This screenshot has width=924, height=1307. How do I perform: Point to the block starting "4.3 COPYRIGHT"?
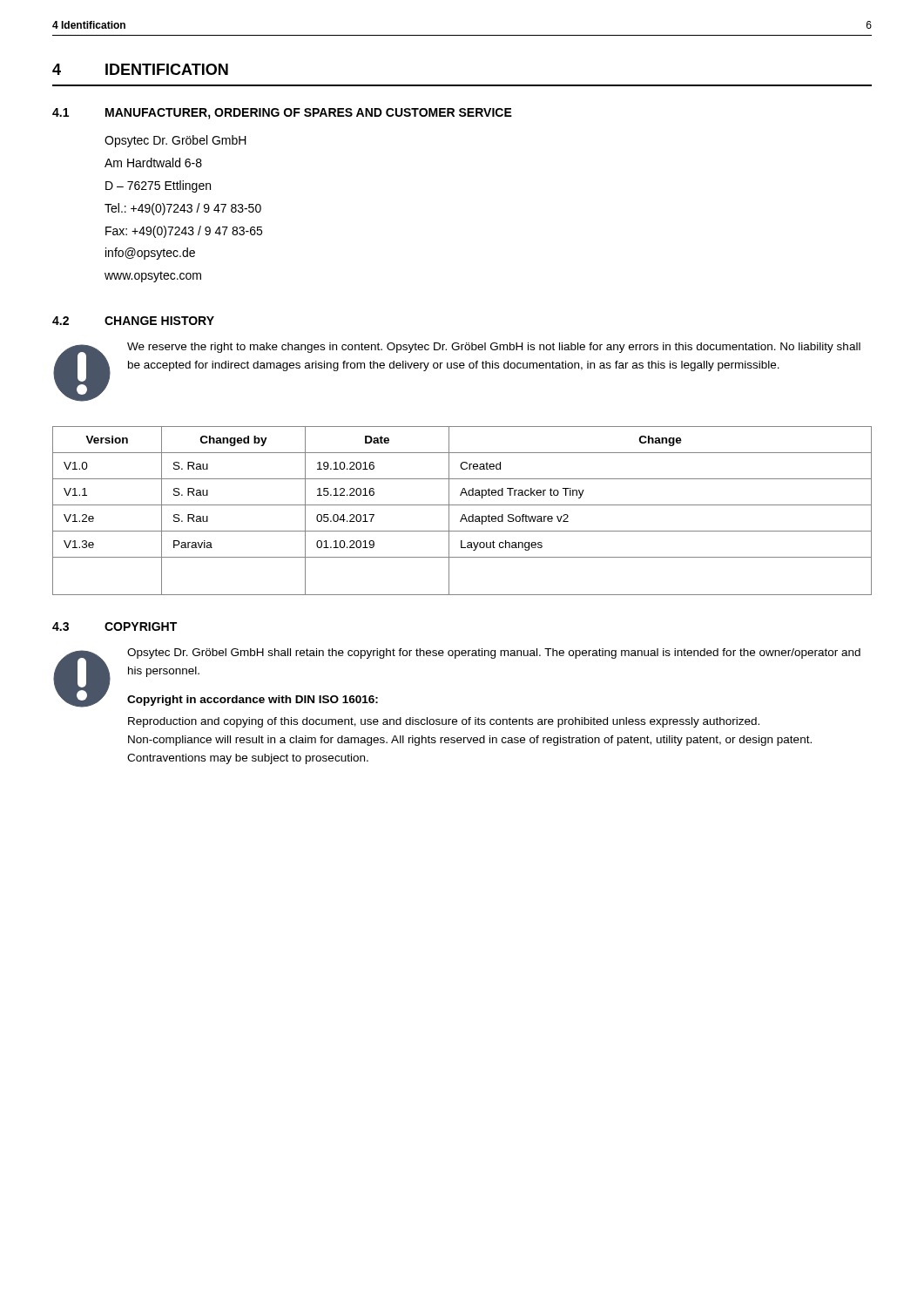click(115, 627)
